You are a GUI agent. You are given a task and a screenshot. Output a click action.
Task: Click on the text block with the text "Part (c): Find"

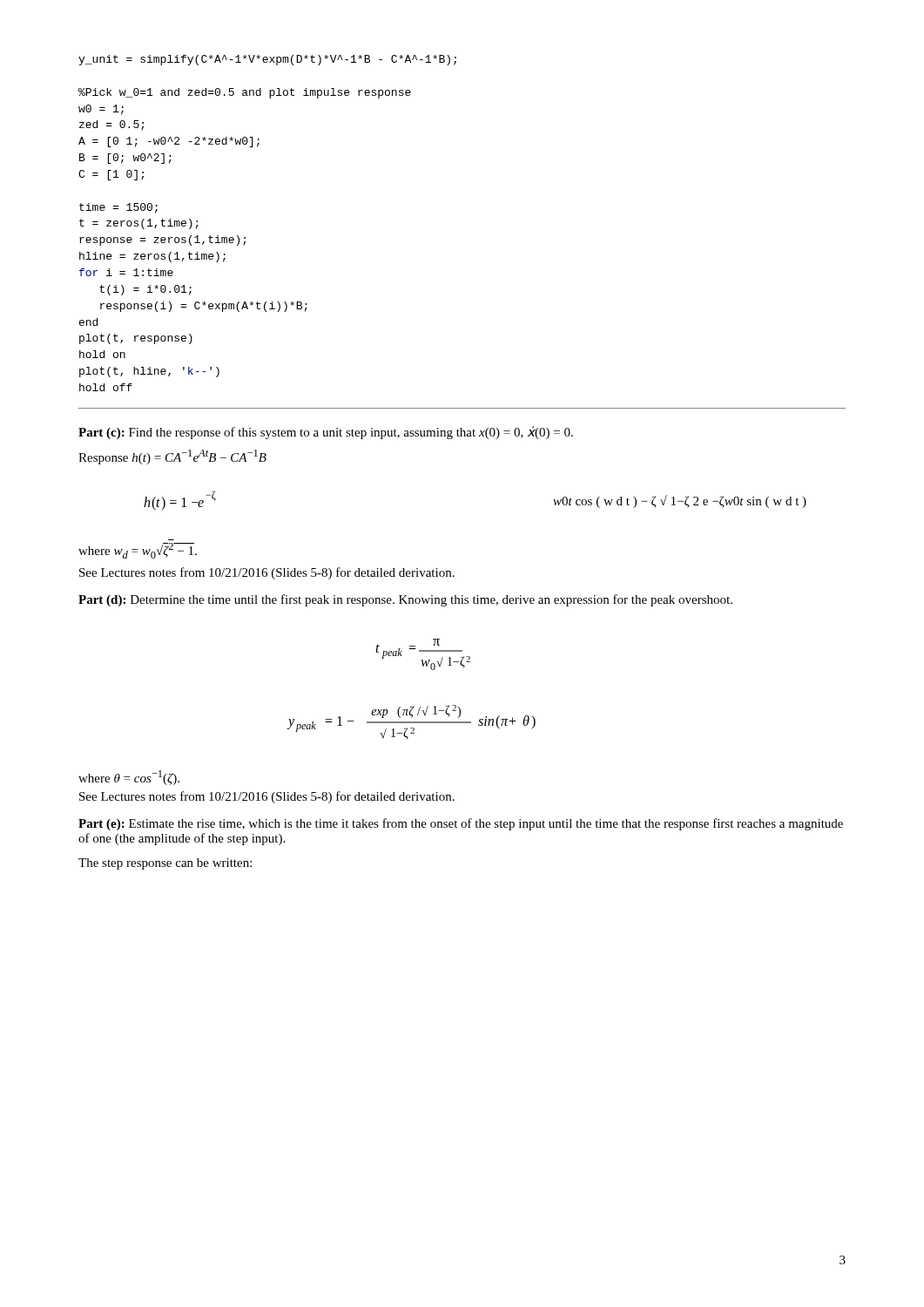(326, 432)
